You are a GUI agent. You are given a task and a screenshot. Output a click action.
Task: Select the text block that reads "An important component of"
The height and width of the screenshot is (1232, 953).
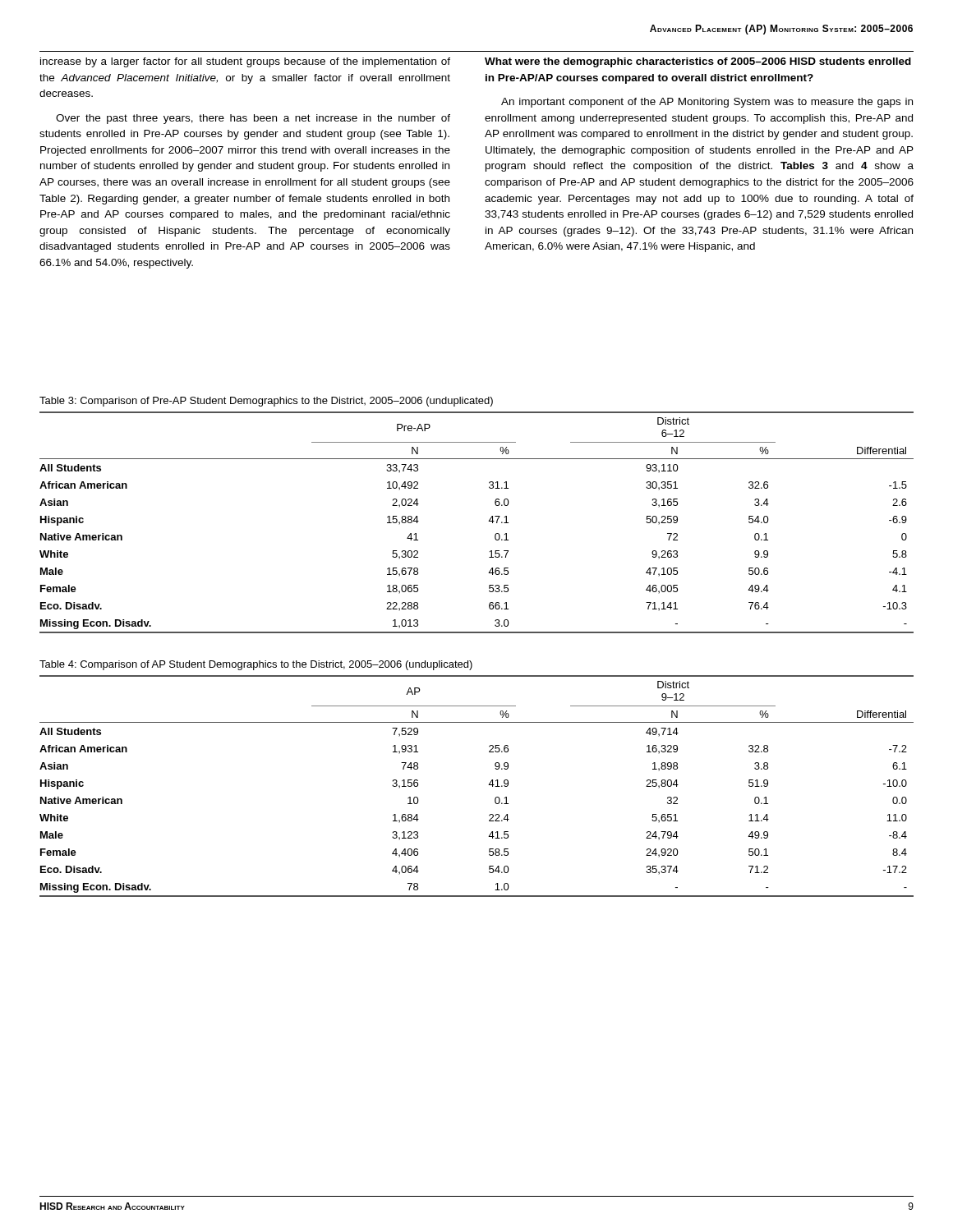click(x=699, y=174)
